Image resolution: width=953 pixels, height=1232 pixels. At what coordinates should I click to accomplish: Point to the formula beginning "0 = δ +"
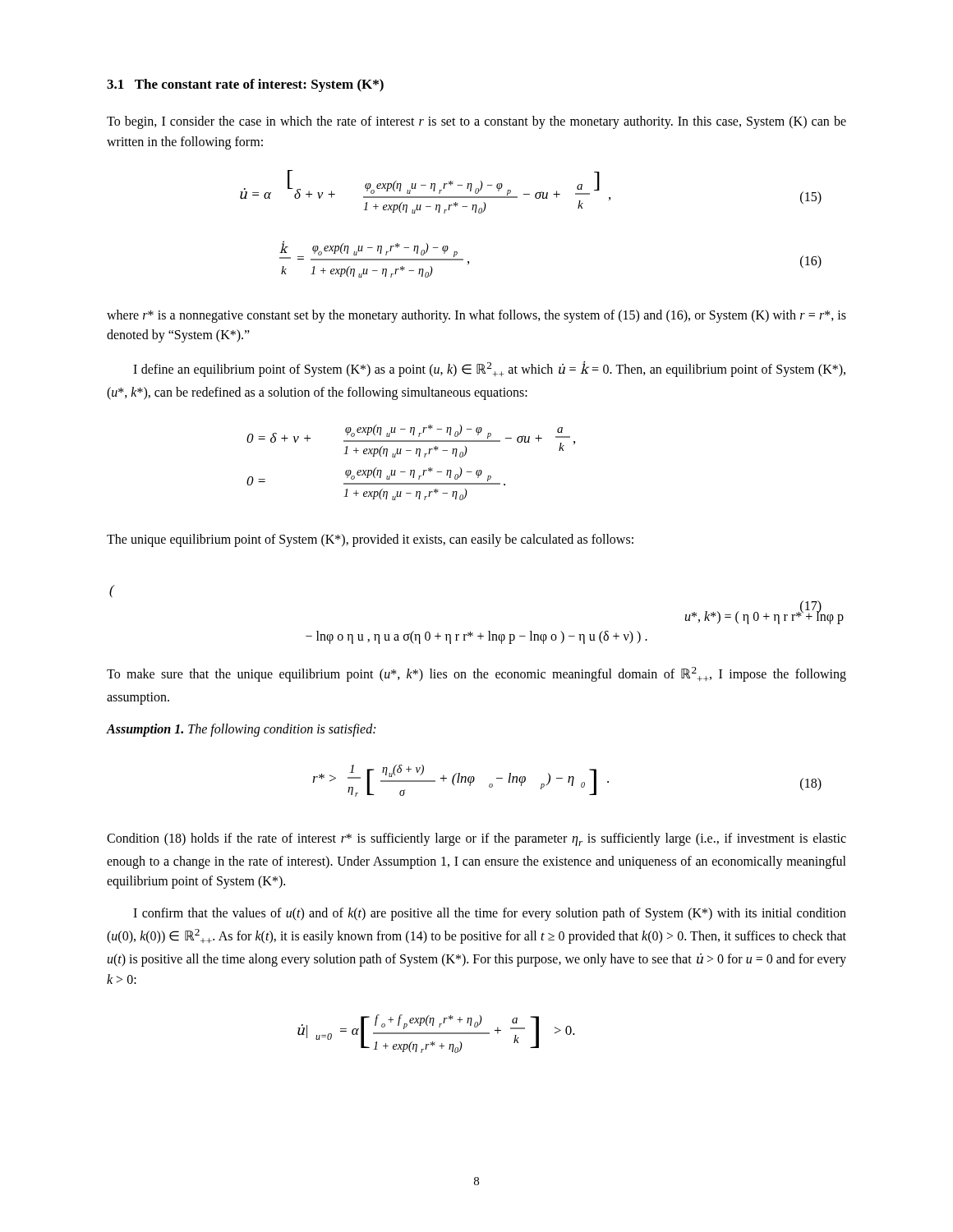(x=476, y=463)
